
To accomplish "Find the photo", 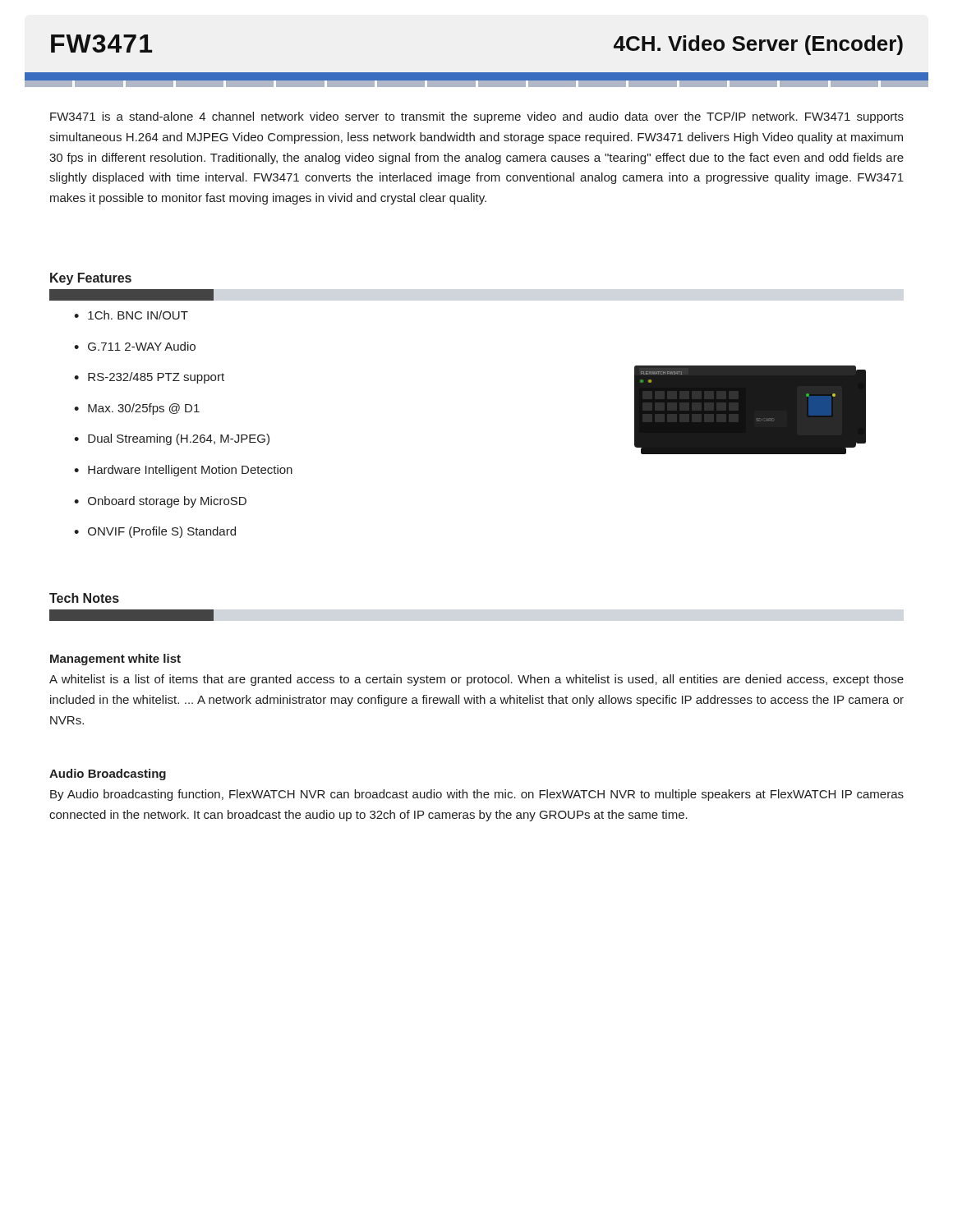I will pos(760,407).
